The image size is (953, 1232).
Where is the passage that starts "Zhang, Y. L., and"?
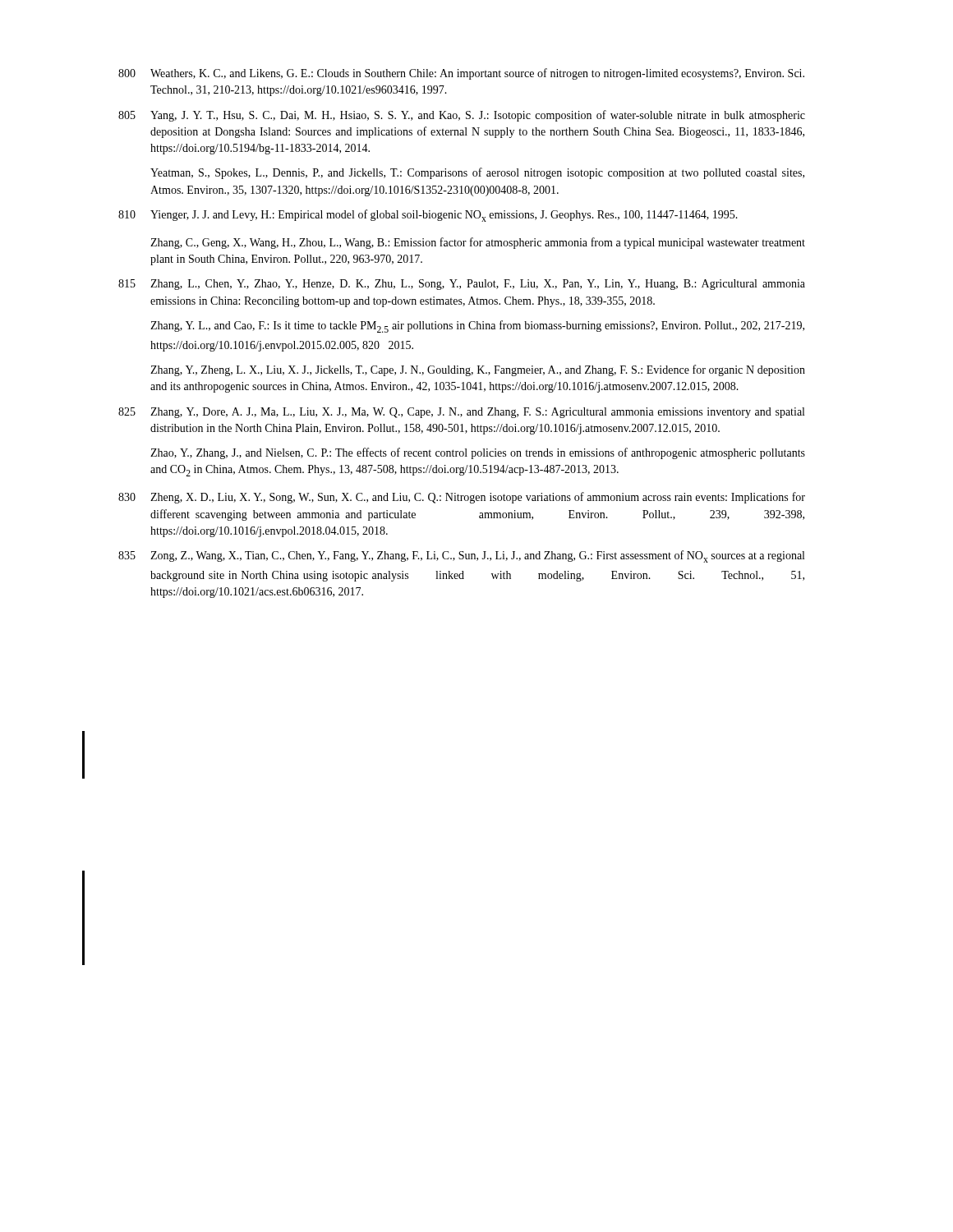pyautogui.click(x=448, y=336)
